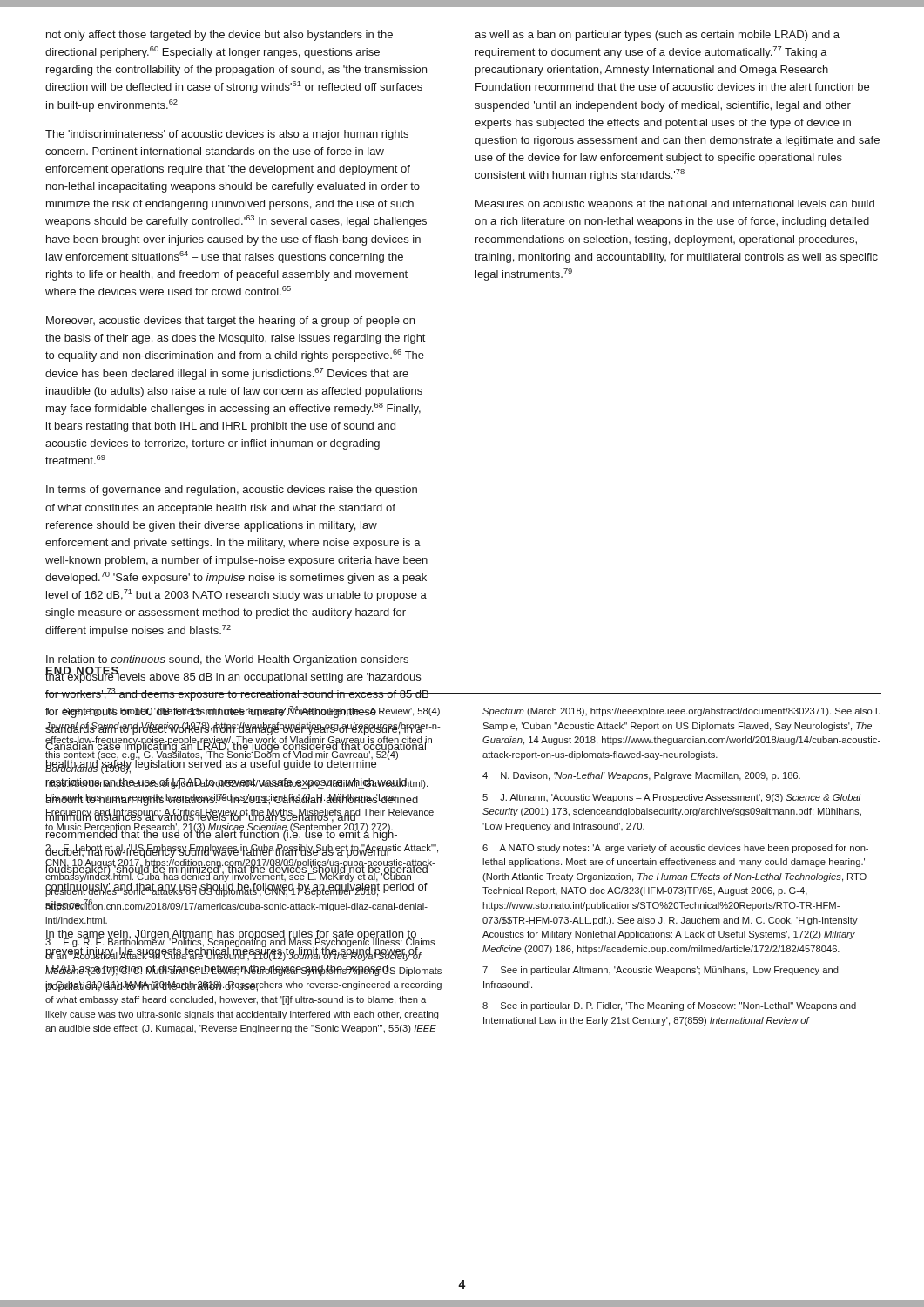The width and height of the screenshot is (924, 1307).
Task: Find the block starting "3 E.g. R. E. Bartholomew,"
Action: (x=242, y=711)
